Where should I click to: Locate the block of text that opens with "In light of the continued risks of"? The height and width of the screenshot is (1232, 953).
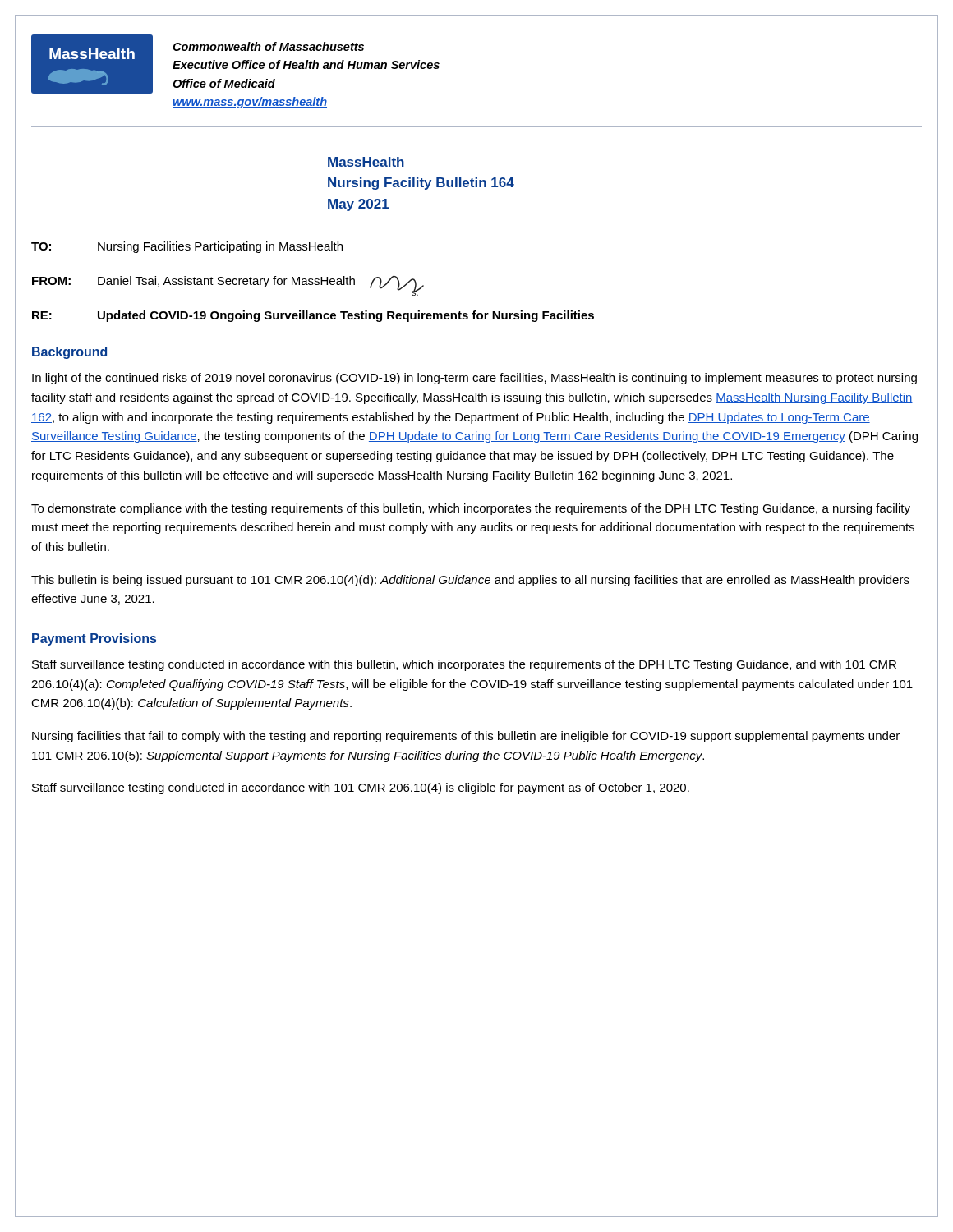(475, 426)
